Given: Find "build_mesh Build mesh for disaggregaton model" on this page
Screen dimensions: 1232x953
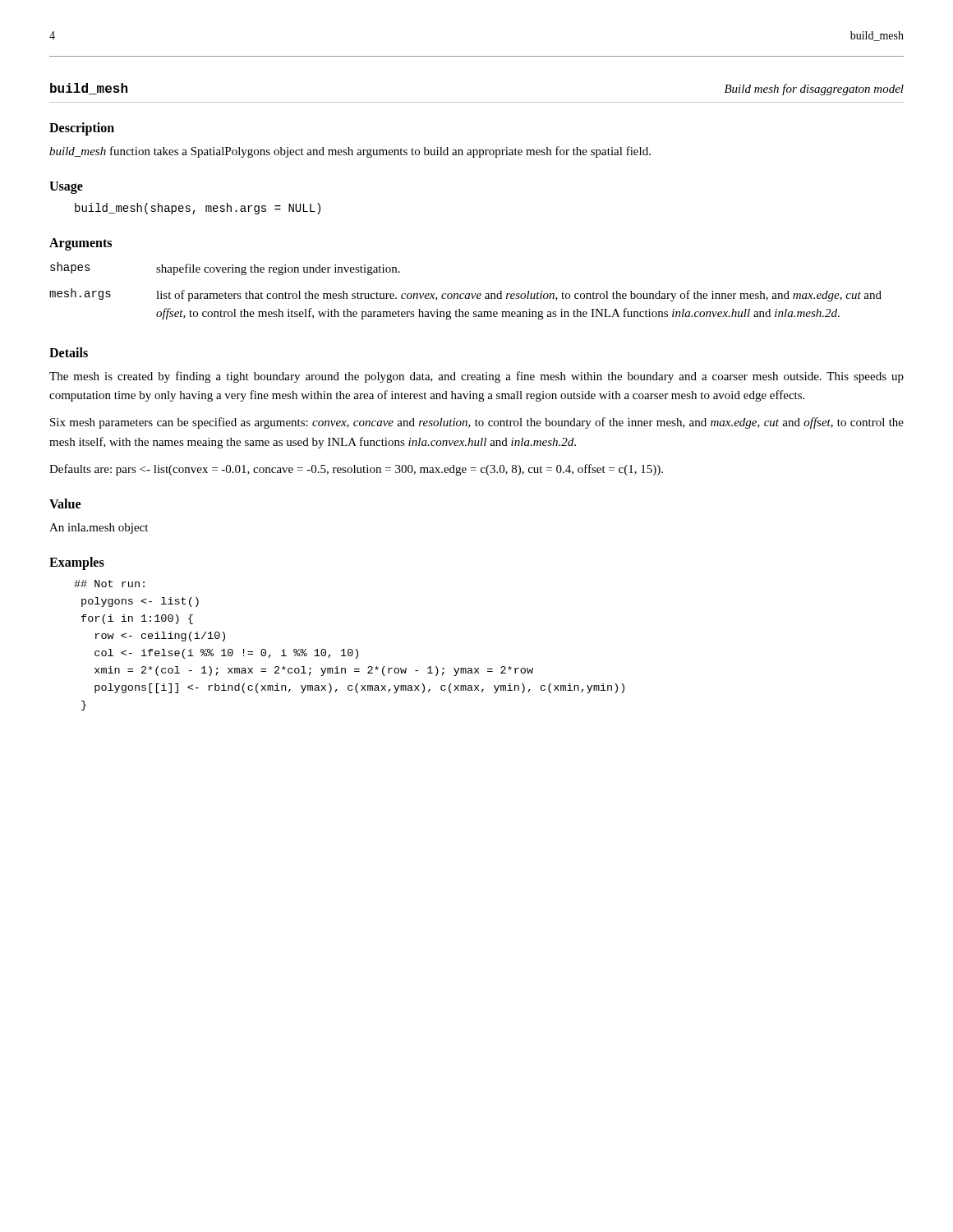Looking at the screenshot, I should click(476, 90).
